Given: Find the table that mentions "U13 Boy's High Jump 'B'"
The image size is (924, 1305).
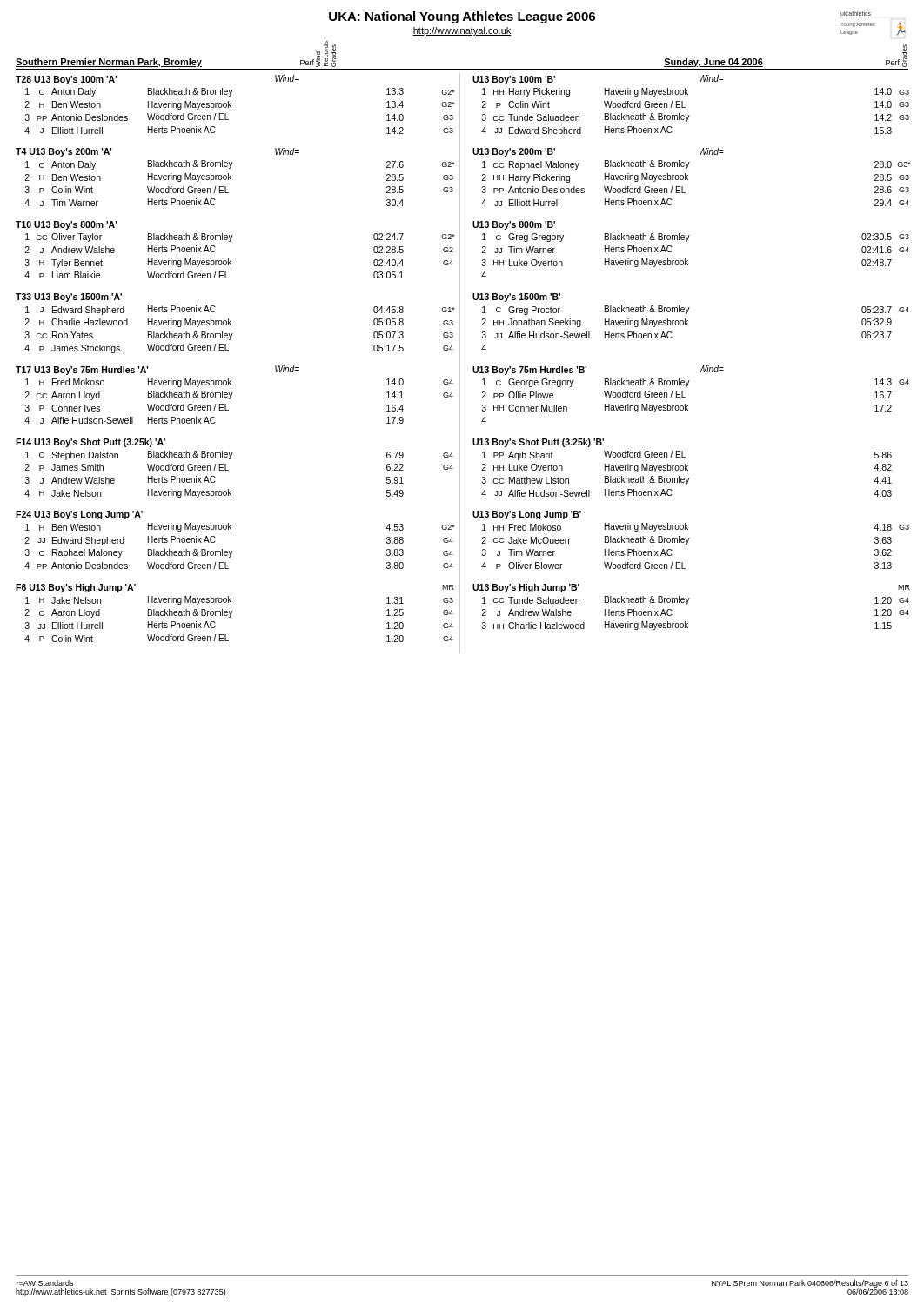Looking at the screenshot, I should pyautogui.click(x=694, y=607).
